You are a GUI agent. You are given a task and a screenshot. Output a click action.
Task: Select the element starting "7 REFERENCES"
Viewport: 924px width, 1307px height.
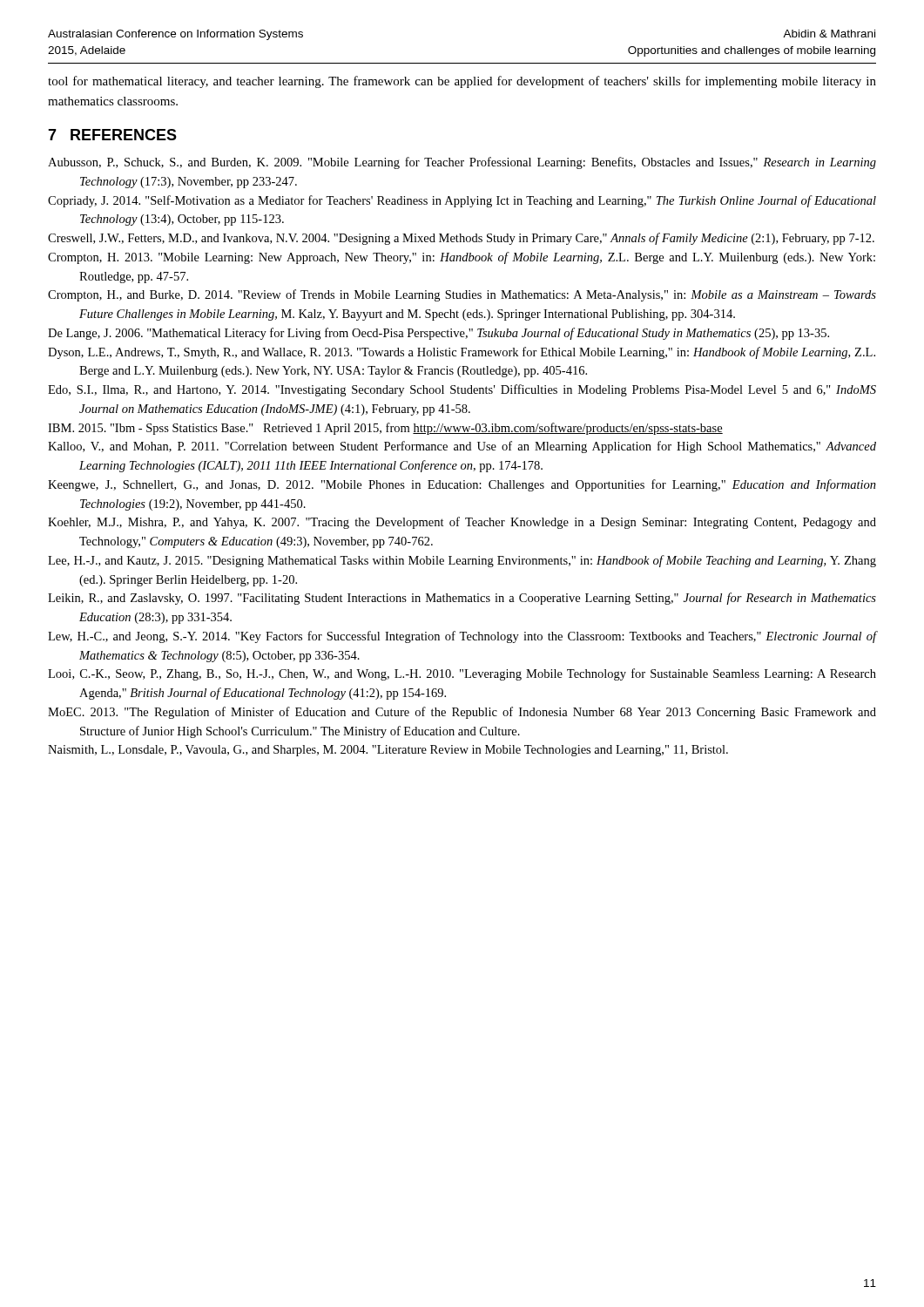tap(112, 135)
